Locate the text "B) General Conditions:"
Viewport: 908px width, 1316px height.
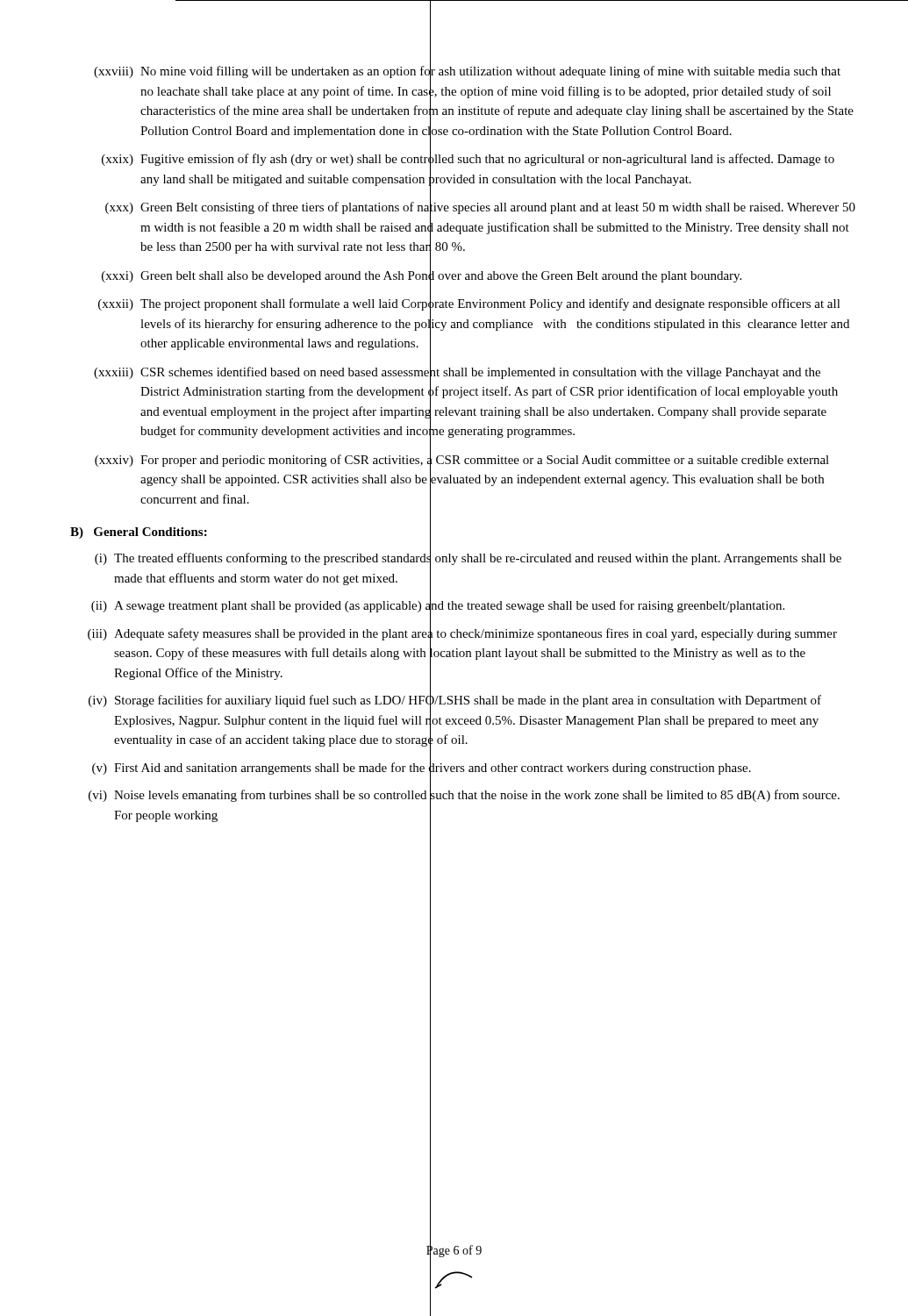[x=139, y=532]
